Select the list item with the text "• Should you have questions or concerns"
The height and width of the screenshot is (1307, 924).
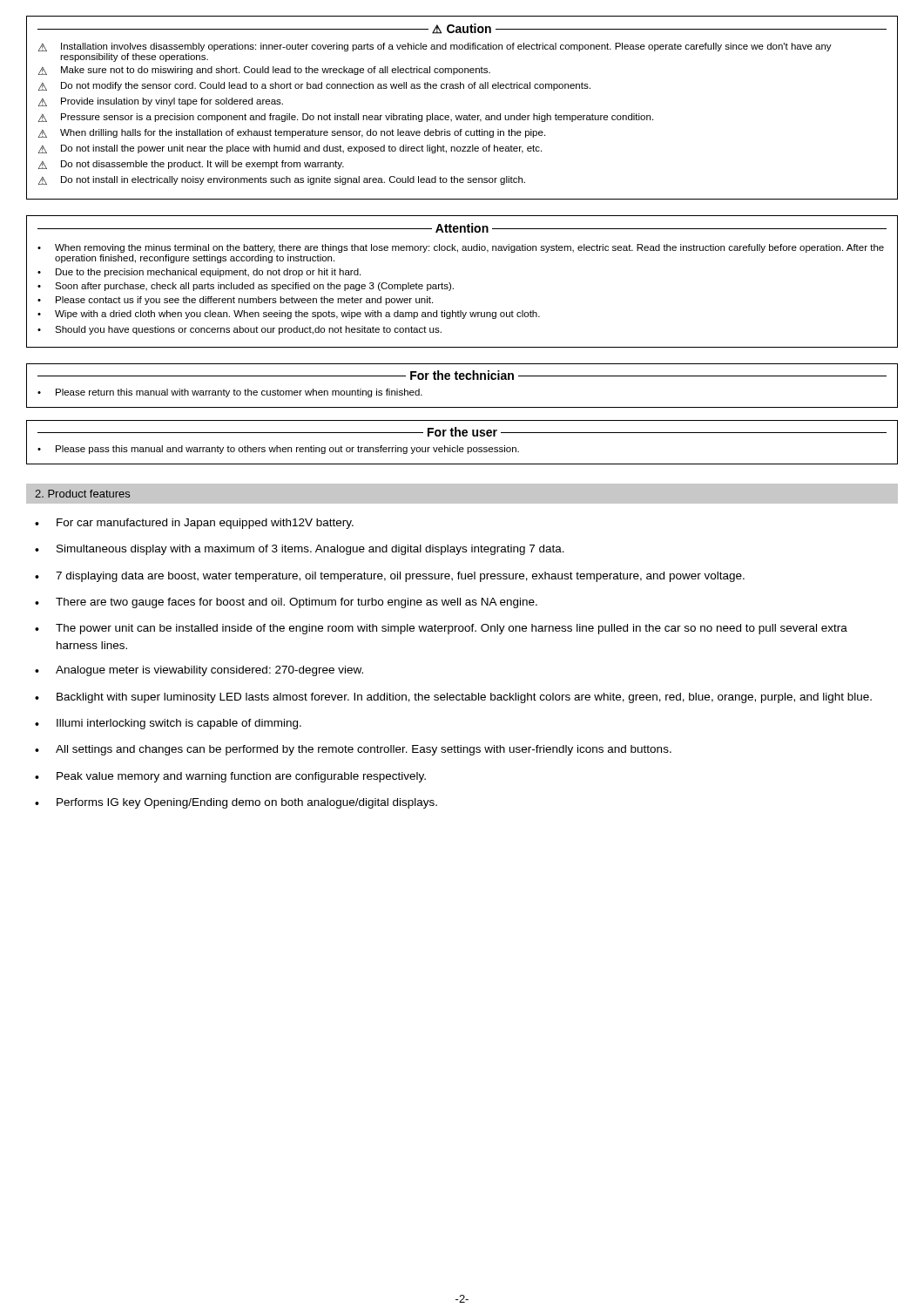click(240, 329)
